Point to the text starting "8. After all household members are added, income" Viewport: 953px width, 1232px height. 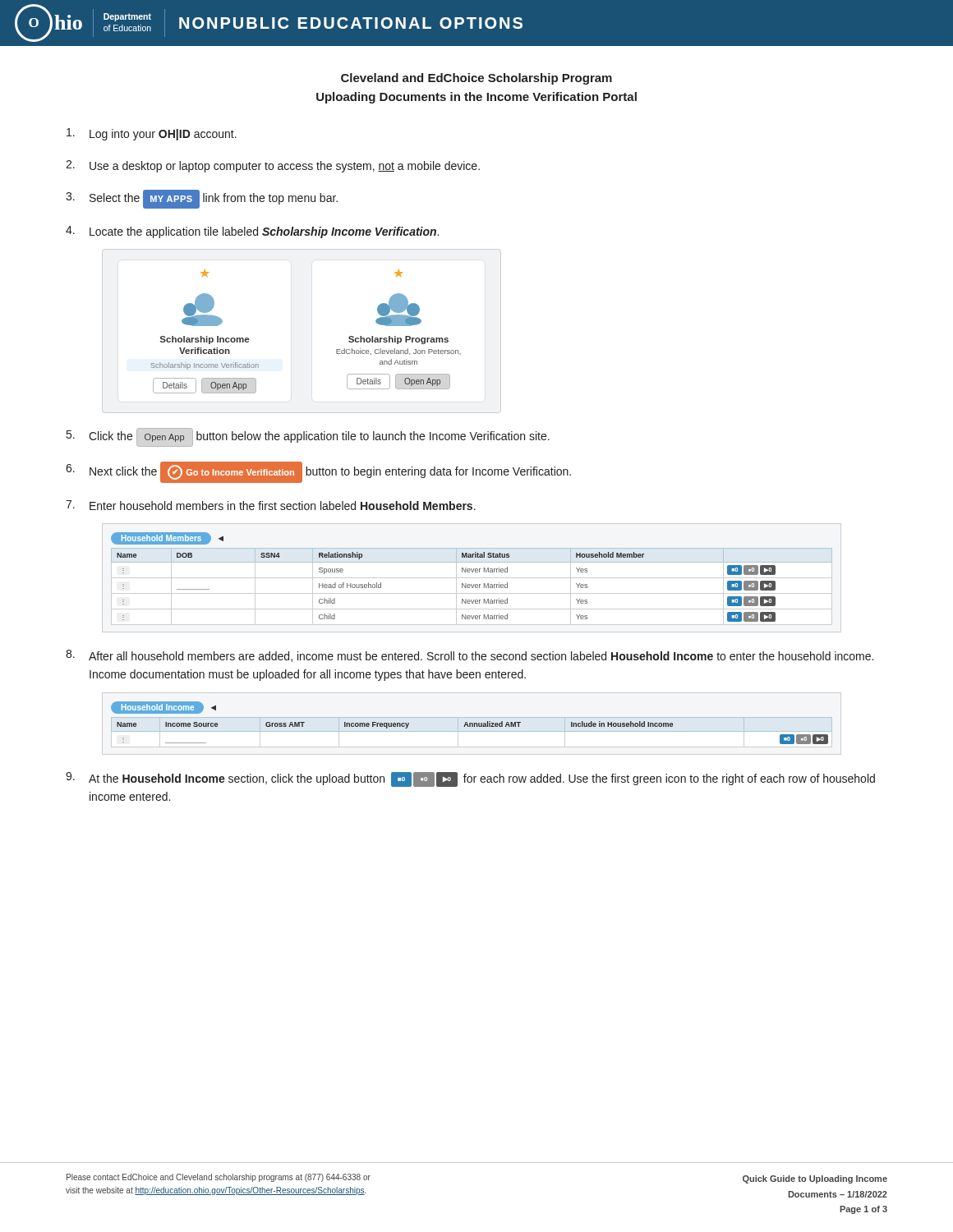pyautogui.click(x=476, y=666)
